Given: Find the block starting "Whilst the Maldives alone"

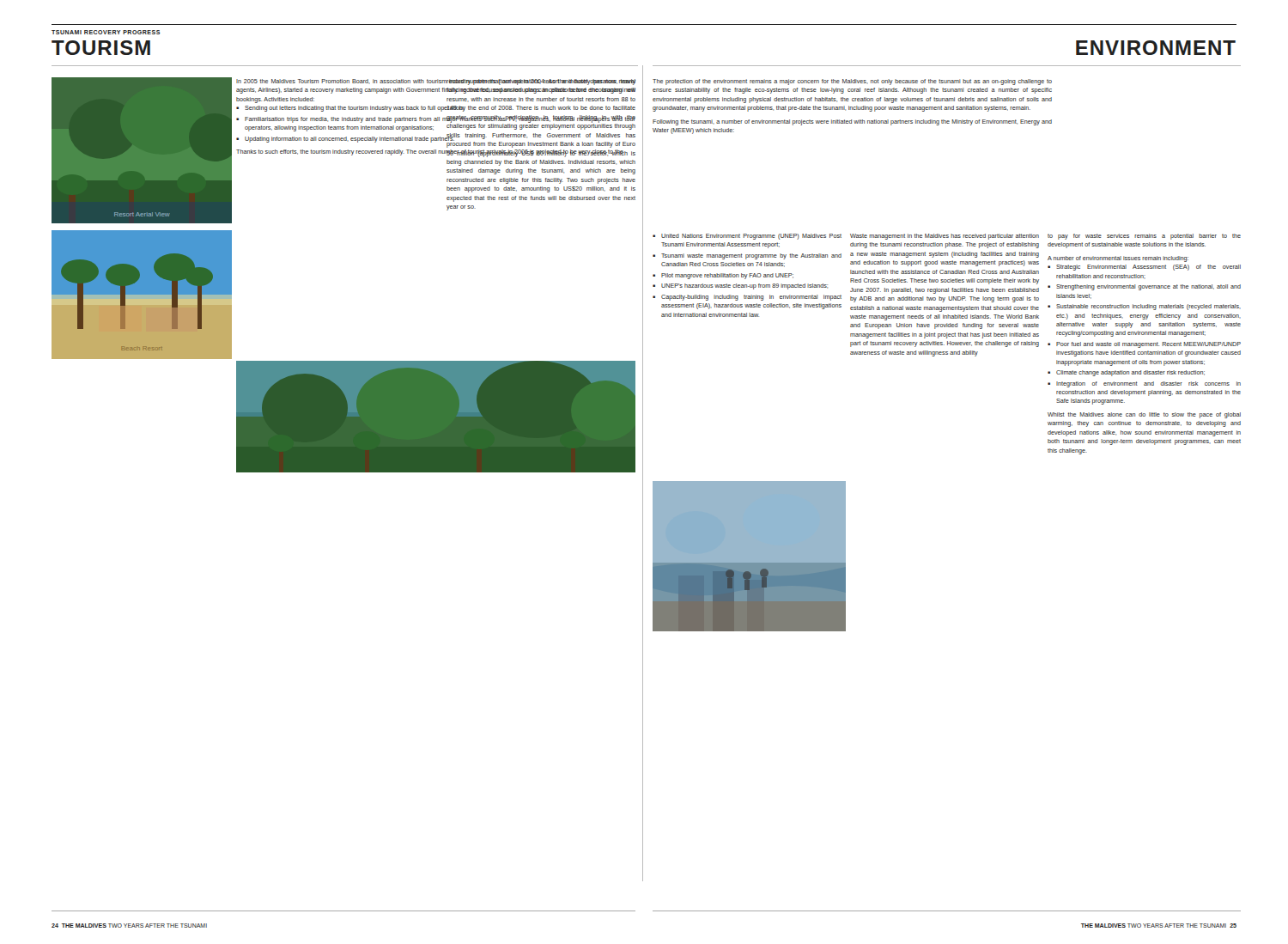Looking at the screenshot, I should [1144, 432].
